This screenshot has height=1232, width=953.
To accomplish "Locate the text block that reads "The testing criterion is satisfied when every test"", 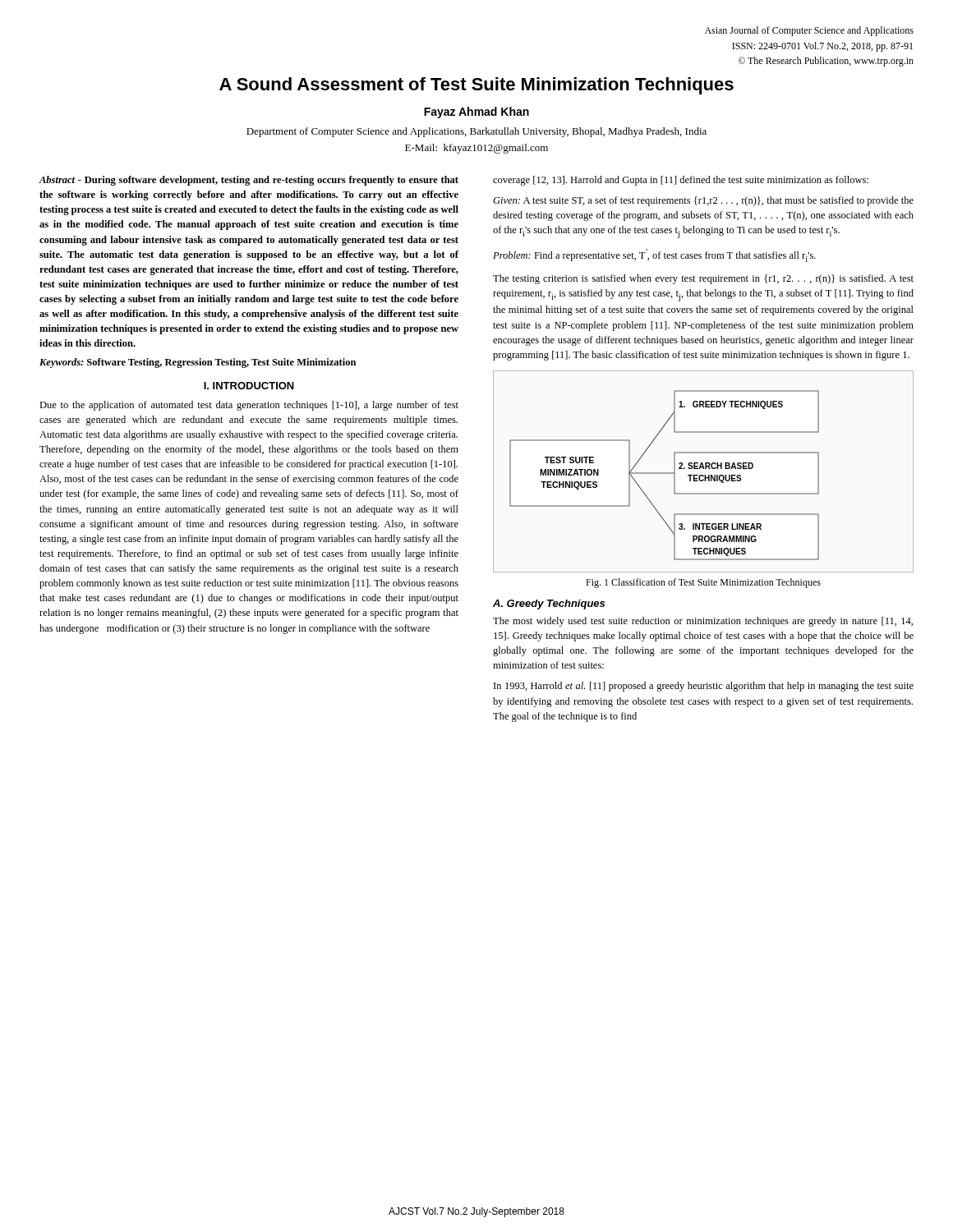I will (703, 317).
